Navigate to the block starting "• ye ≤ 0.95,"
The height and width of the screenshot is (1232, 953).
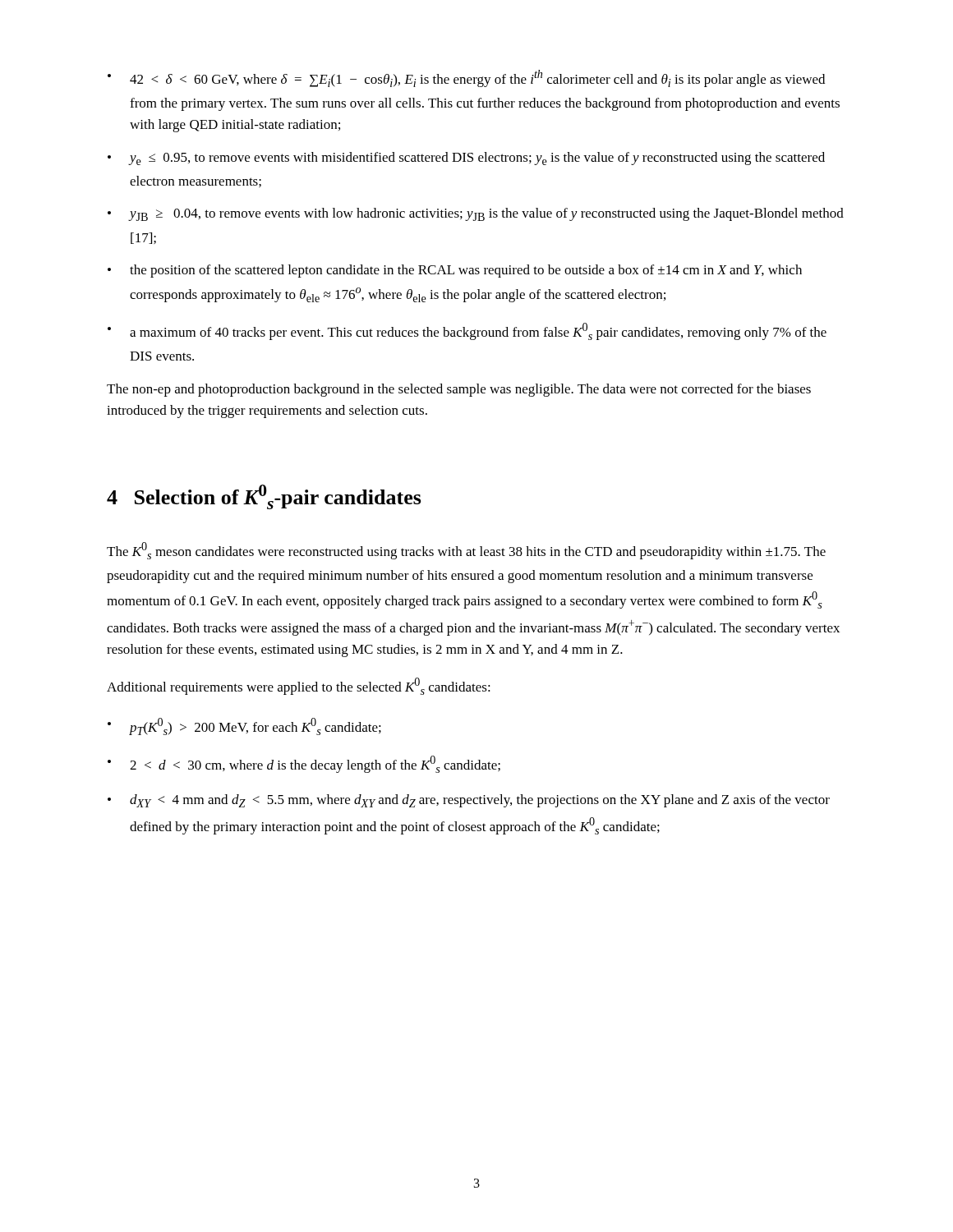476,170
